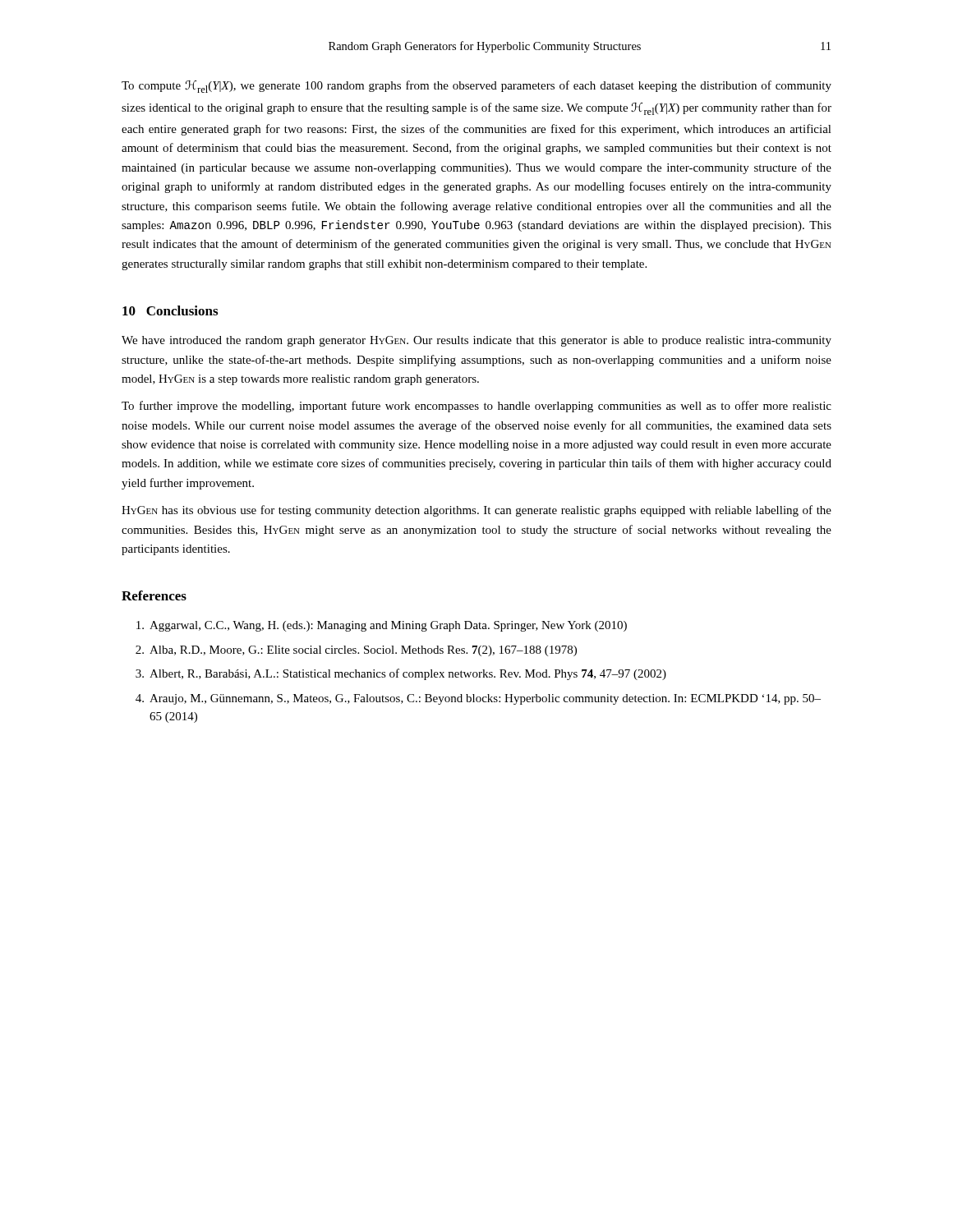Where is the passage that starts "2. Alba, R.D., Moore, G.:"?
Screen dimensions: 1232x953
click(x=349, y=650)
